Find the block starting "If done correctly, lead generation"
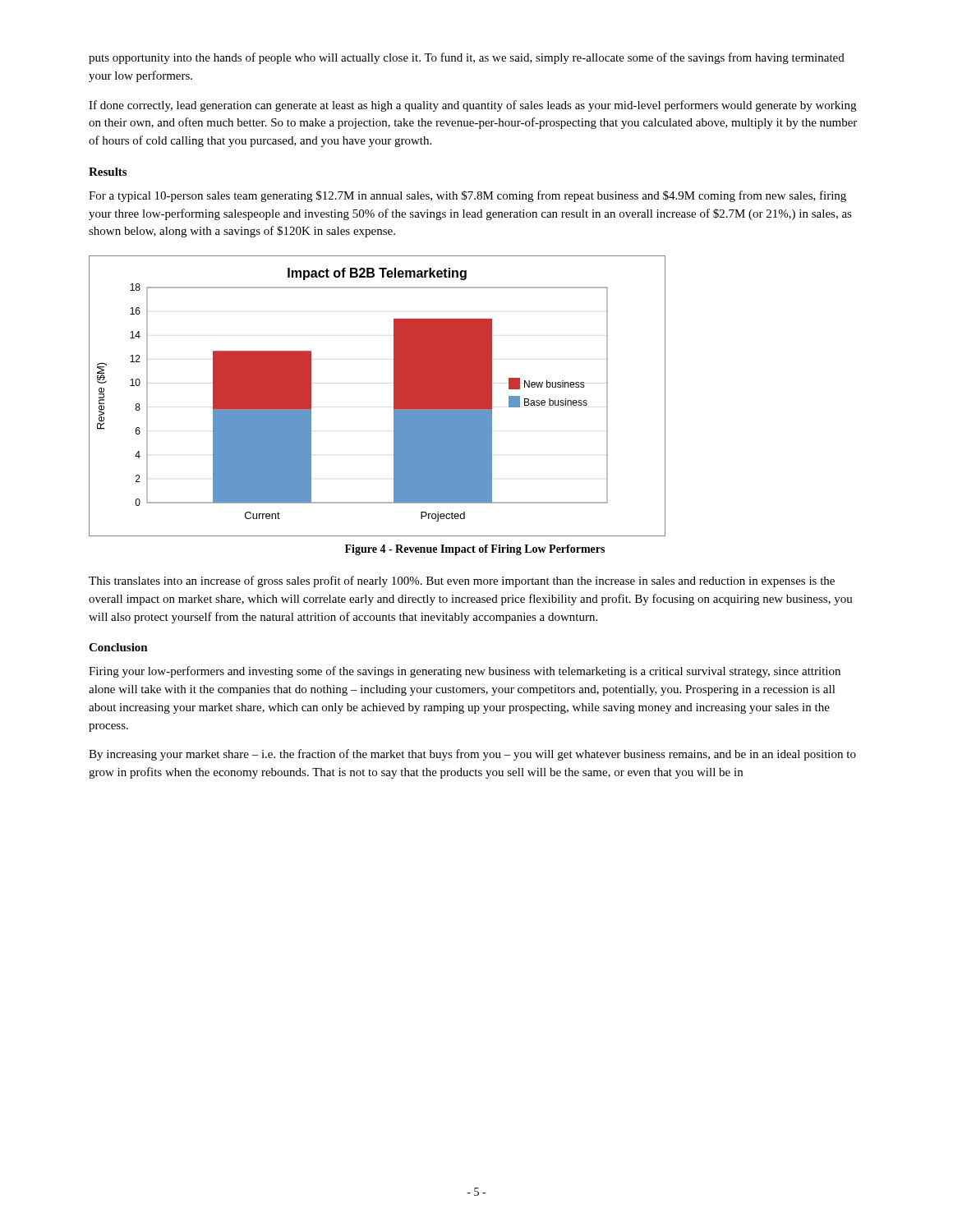The width and height of the screenshot is (953, 1232). [473, 123]
